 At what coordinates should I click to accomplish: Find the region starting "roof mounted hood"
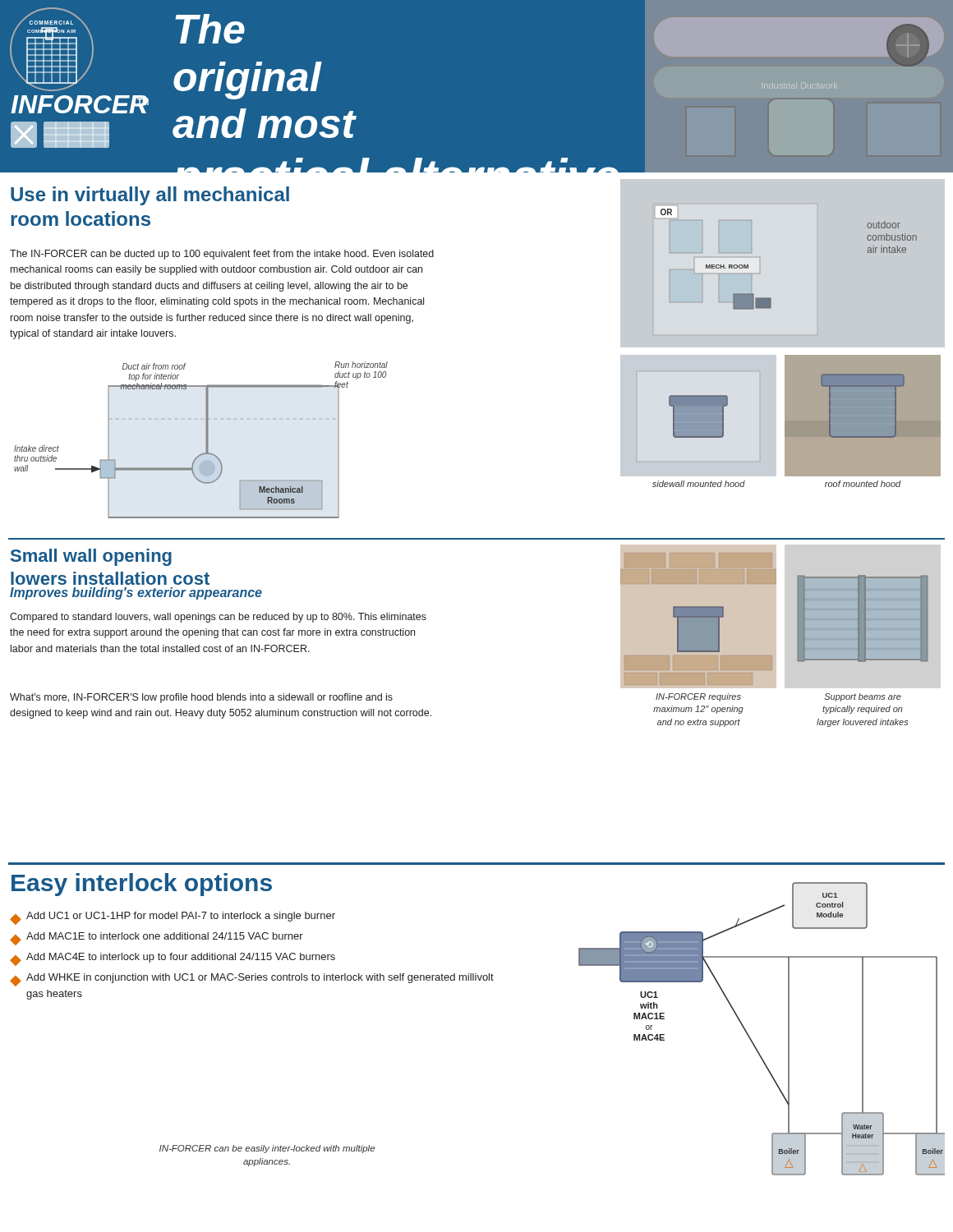863,484
